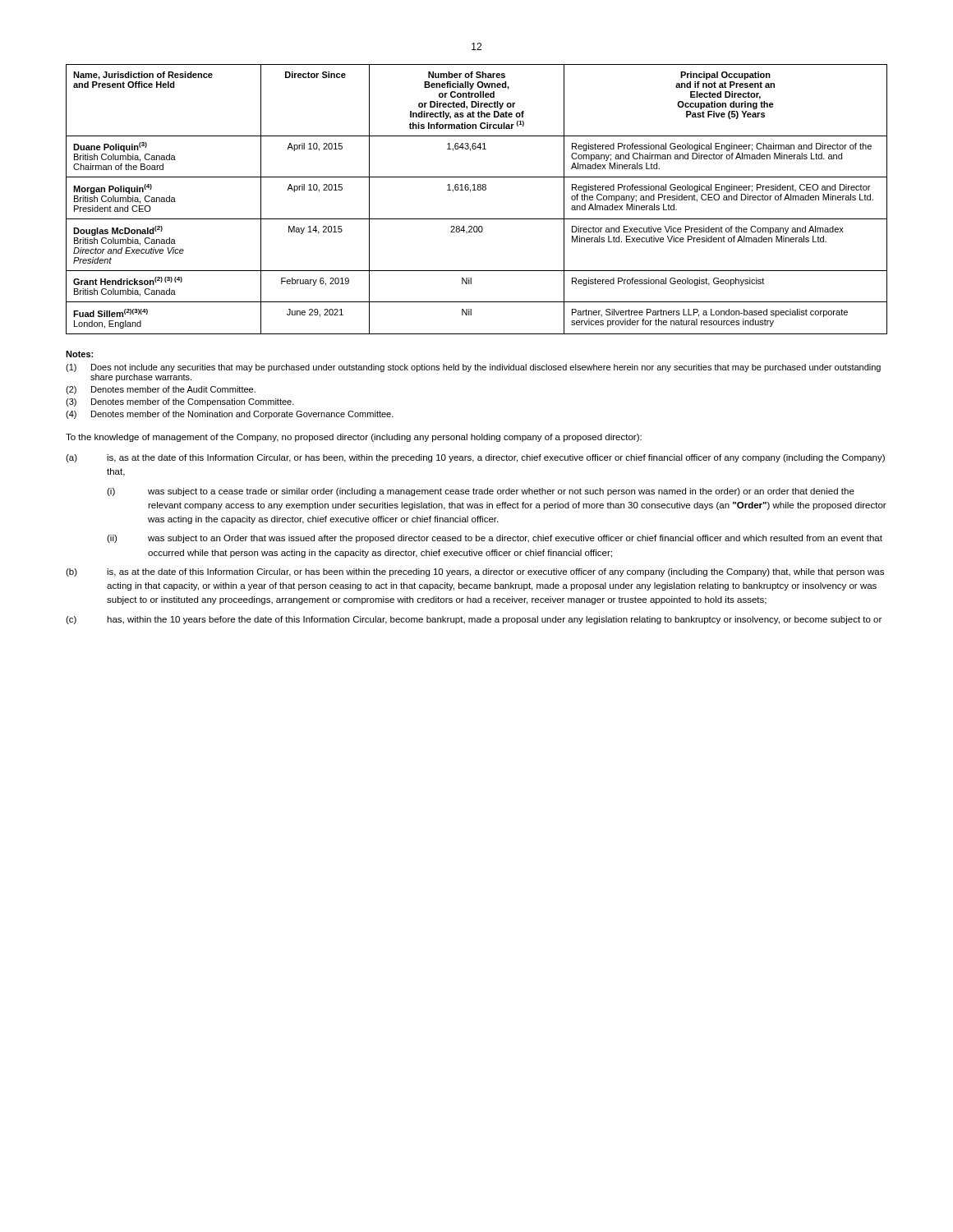This screenshot has width=953, height=1232.
Task: Find the list item with the text "(3) Denotes member"
Action: click(180, 402)
